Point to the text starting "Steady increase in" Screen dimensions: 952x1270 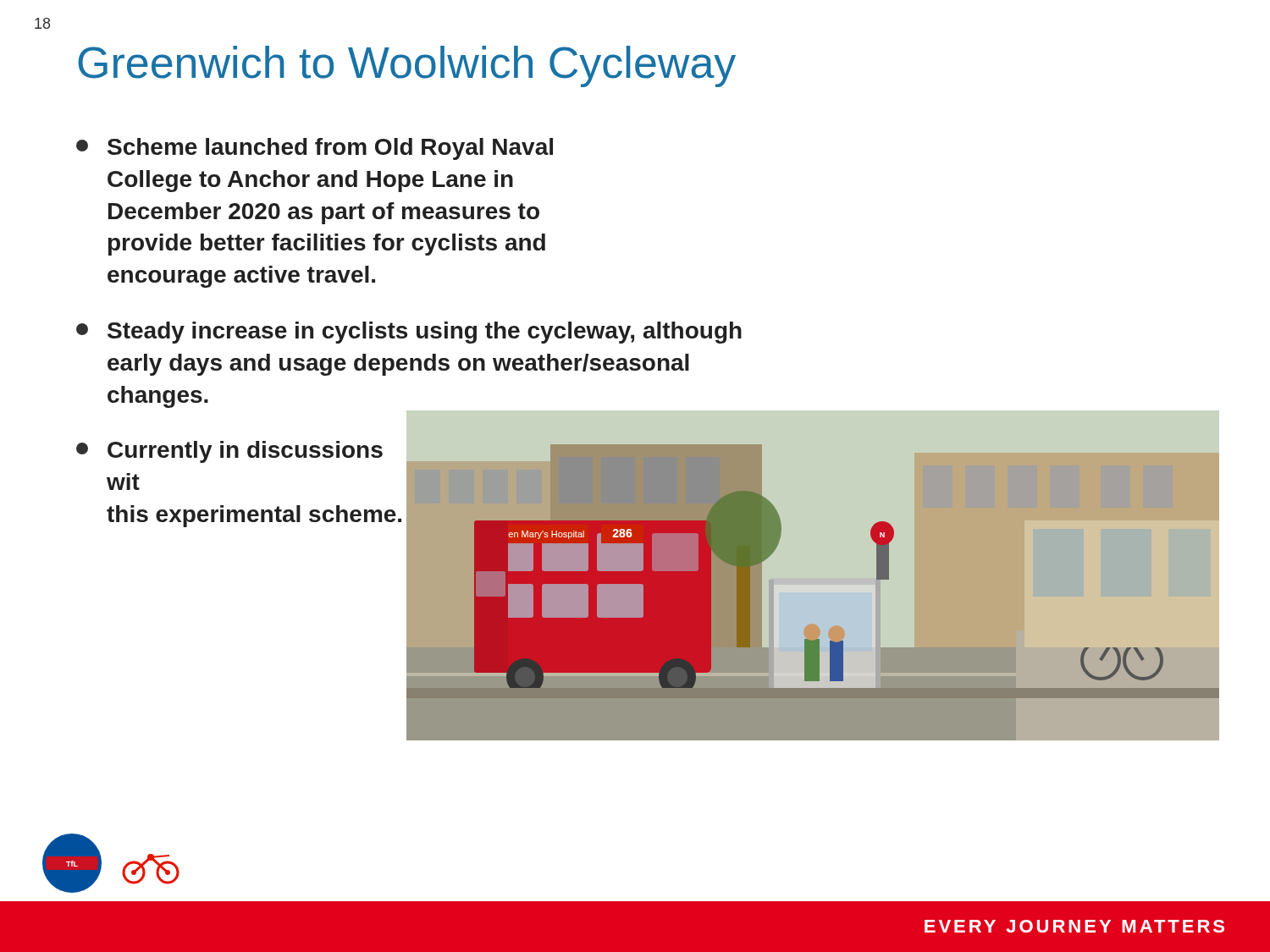click(x=422, y=363)
